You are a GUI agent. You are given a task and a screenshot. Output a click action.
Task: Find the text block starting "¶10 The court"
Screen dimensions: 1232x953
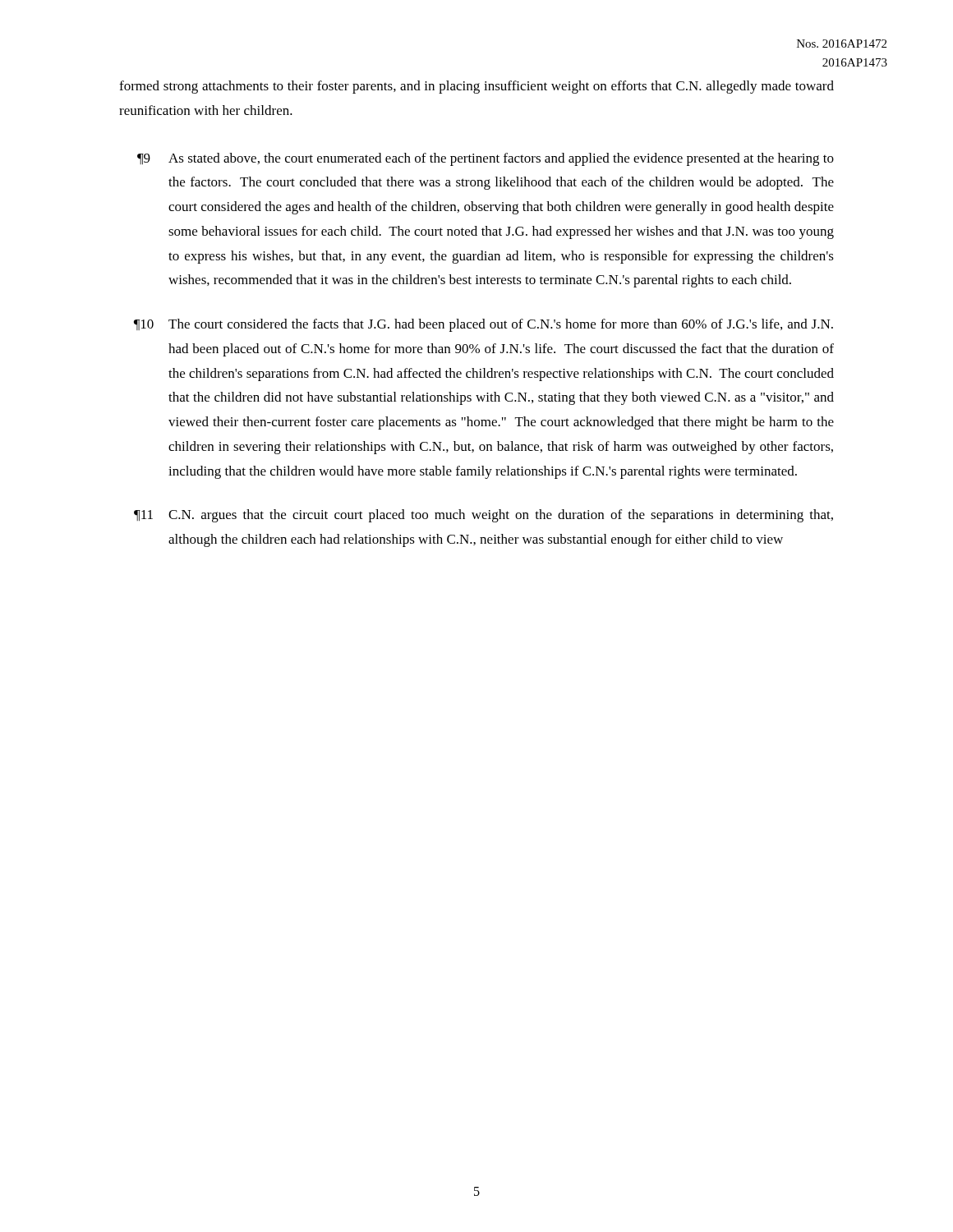tap(476, 398)
